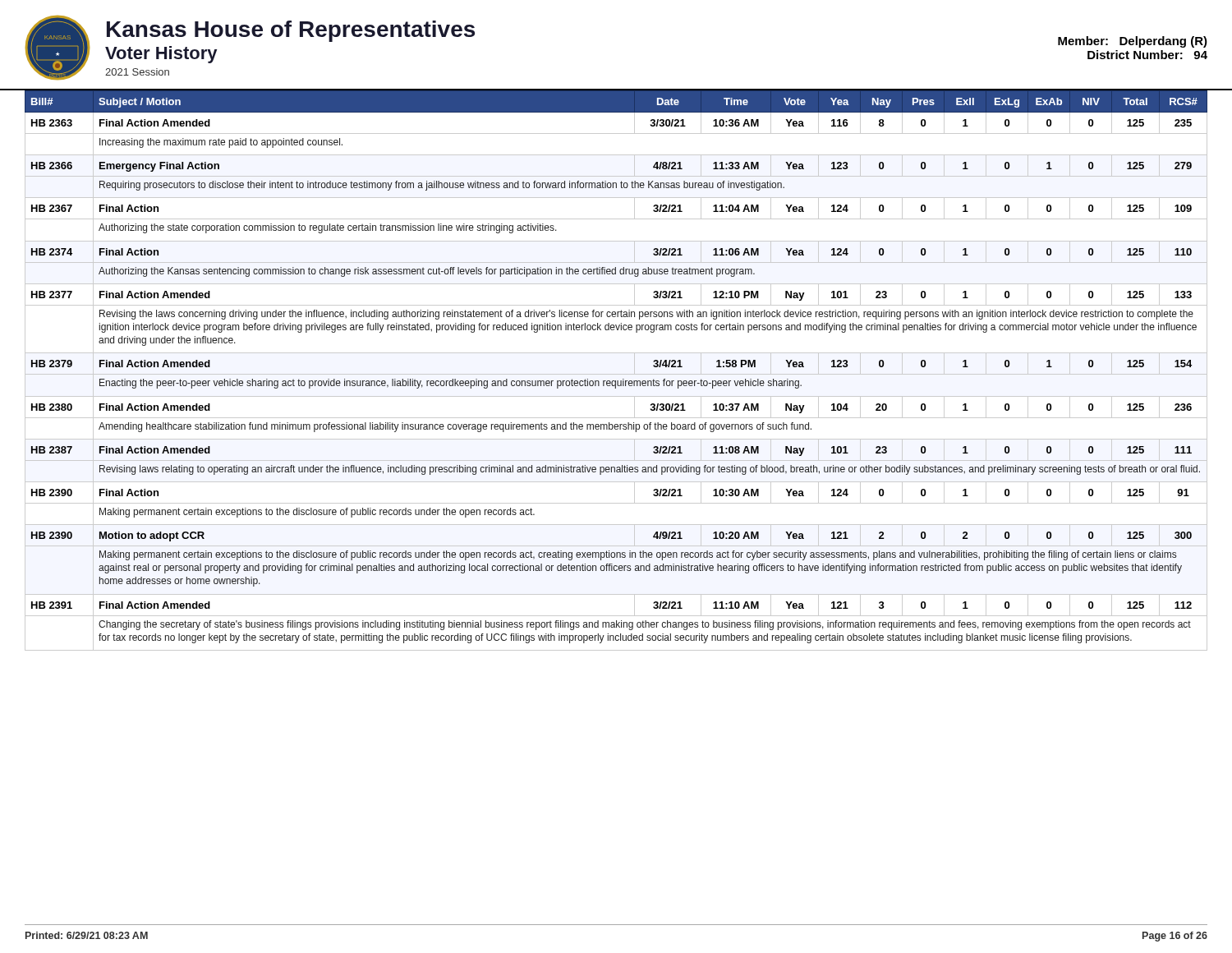Select a table
1232x953 pixels.
click(x=616, y=371)
